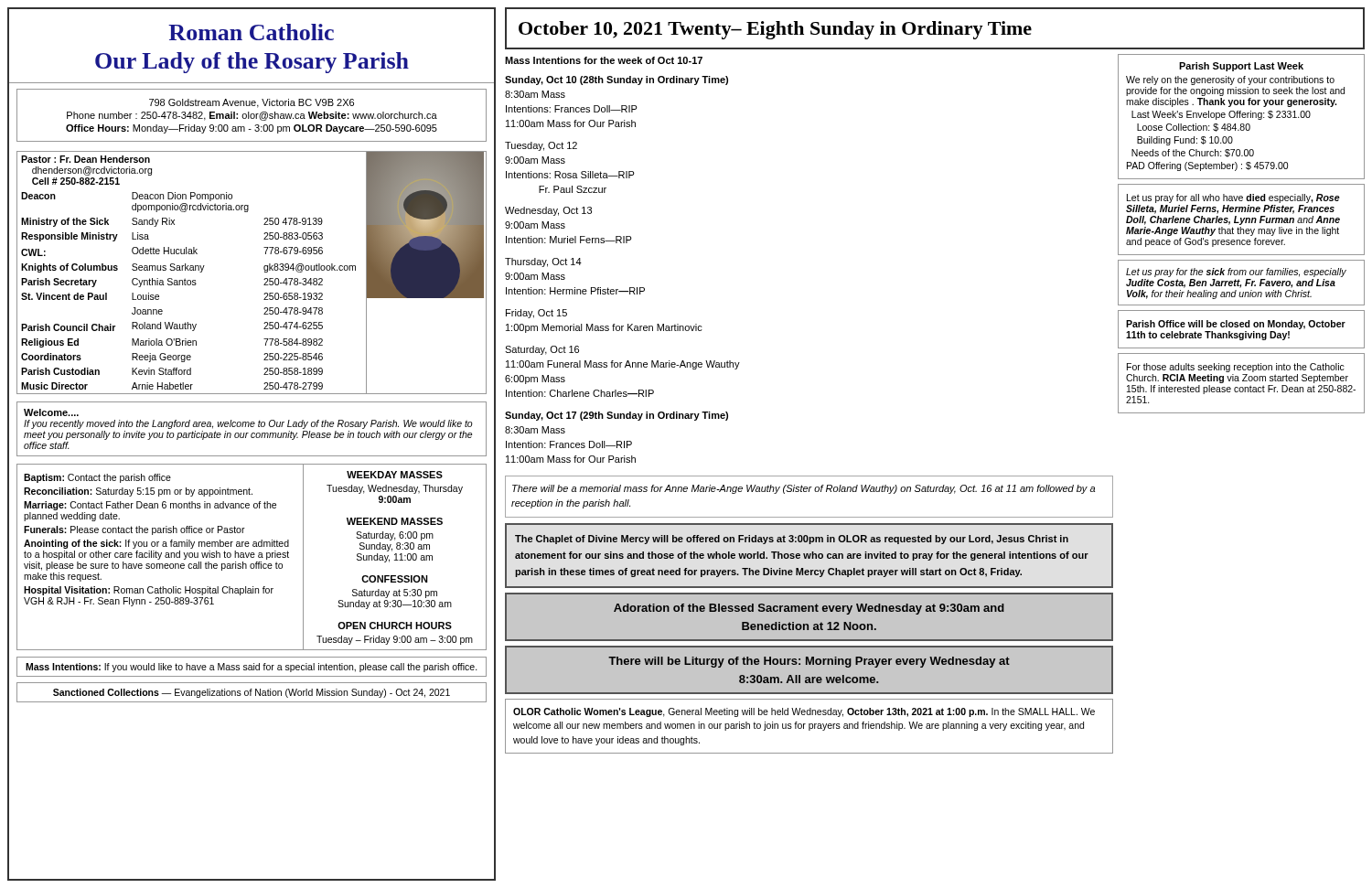This screenshot has height=888, width=1372.
Task: Click on the text starting "Mass Intentions: If"
Action: point(251,667)
